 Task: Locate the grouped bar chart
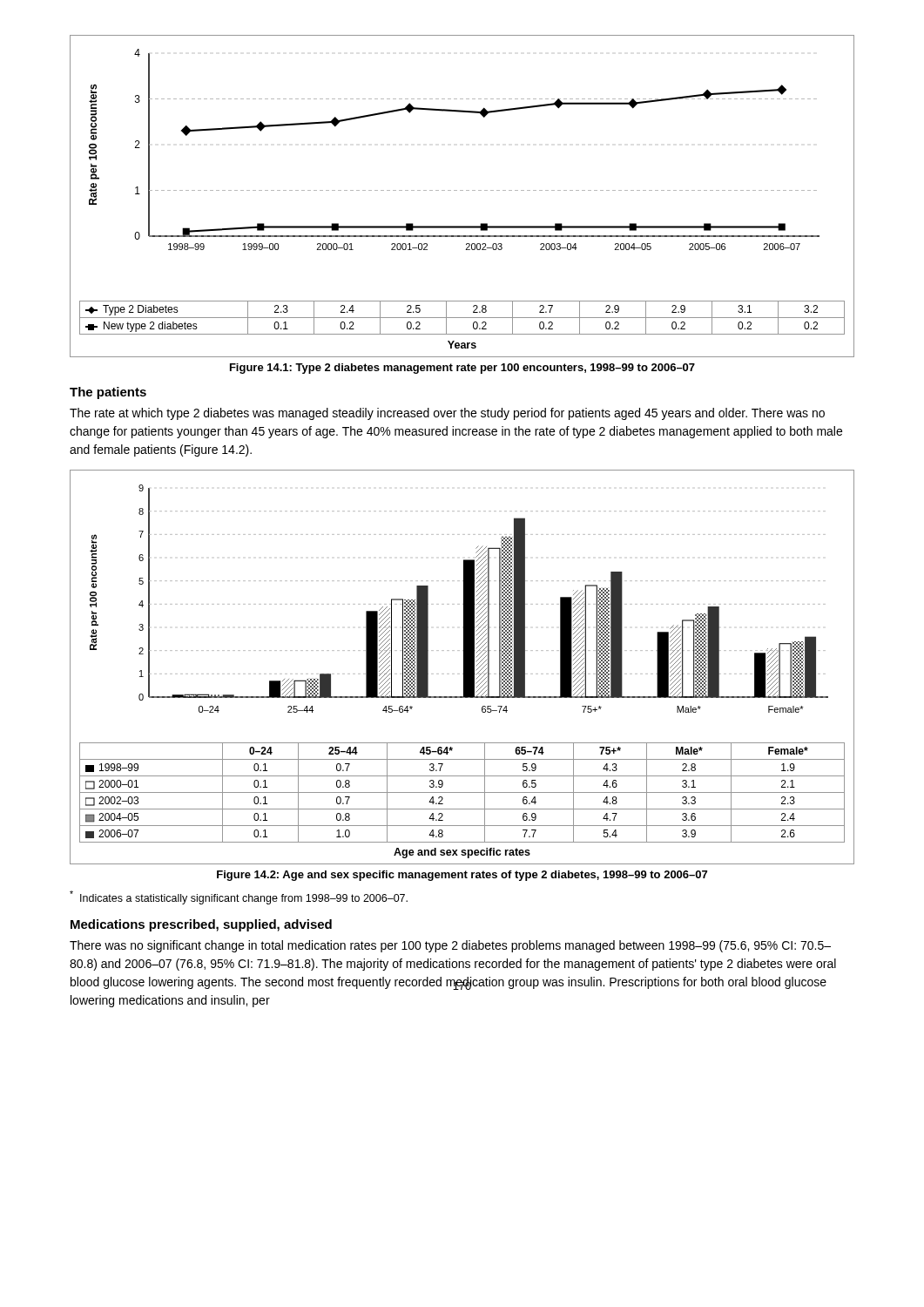pyautogui.click(x=462, y=667)
